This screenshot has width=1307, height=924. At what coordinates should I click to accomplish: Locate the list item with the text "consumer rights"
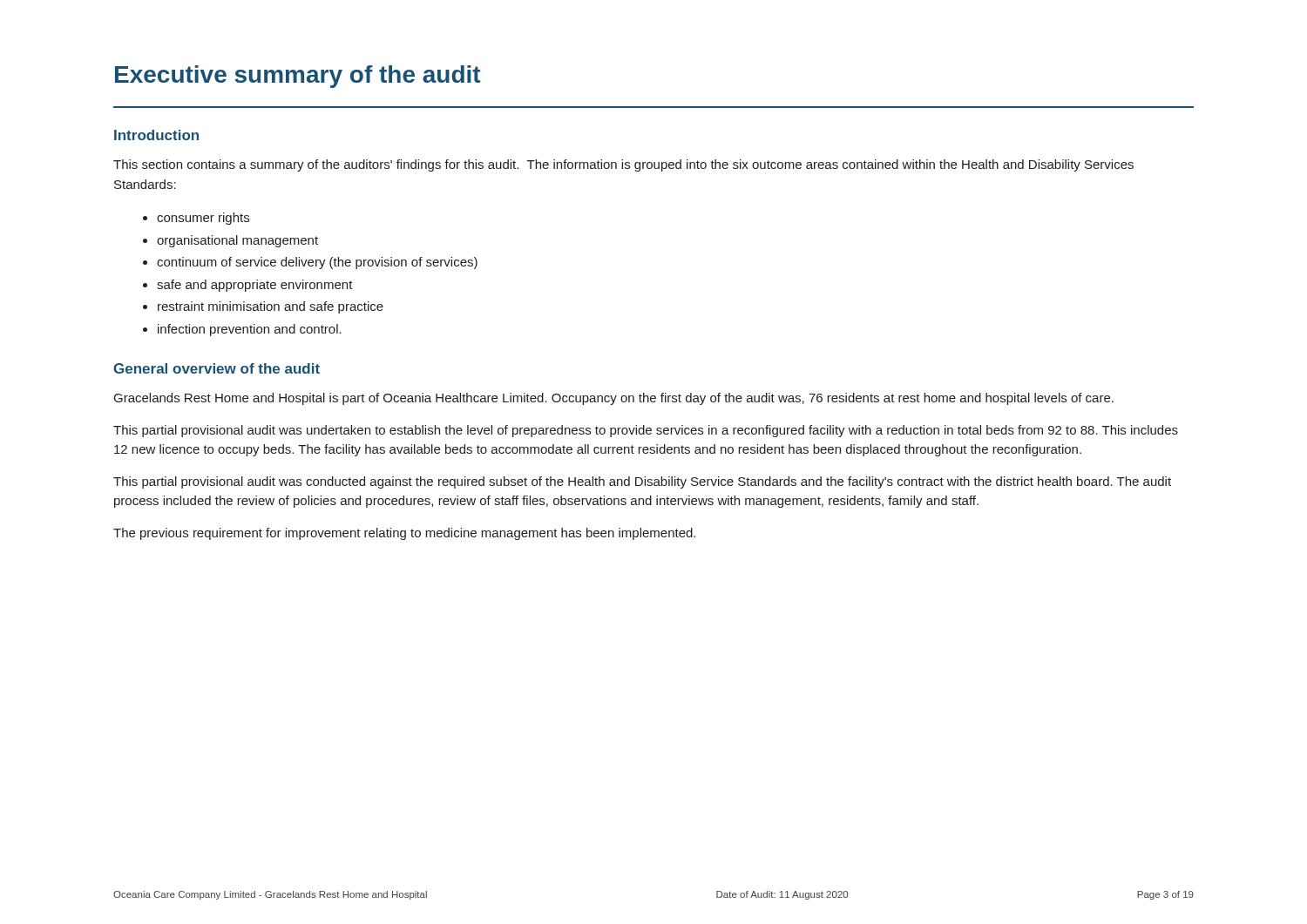click(203, 217)
